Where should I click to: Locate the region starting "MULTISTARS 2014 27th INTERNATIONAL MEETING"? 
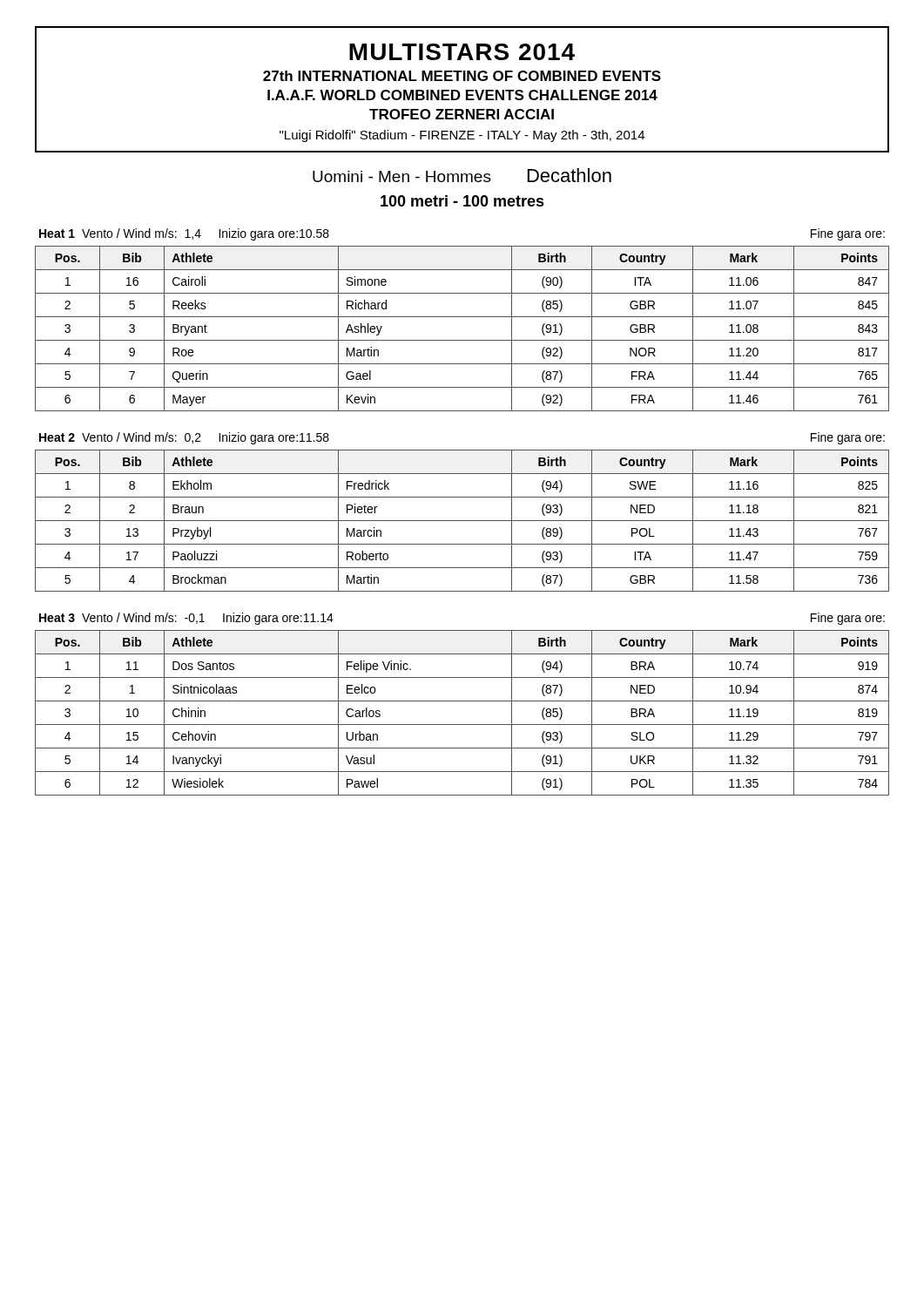pos(462,89)
